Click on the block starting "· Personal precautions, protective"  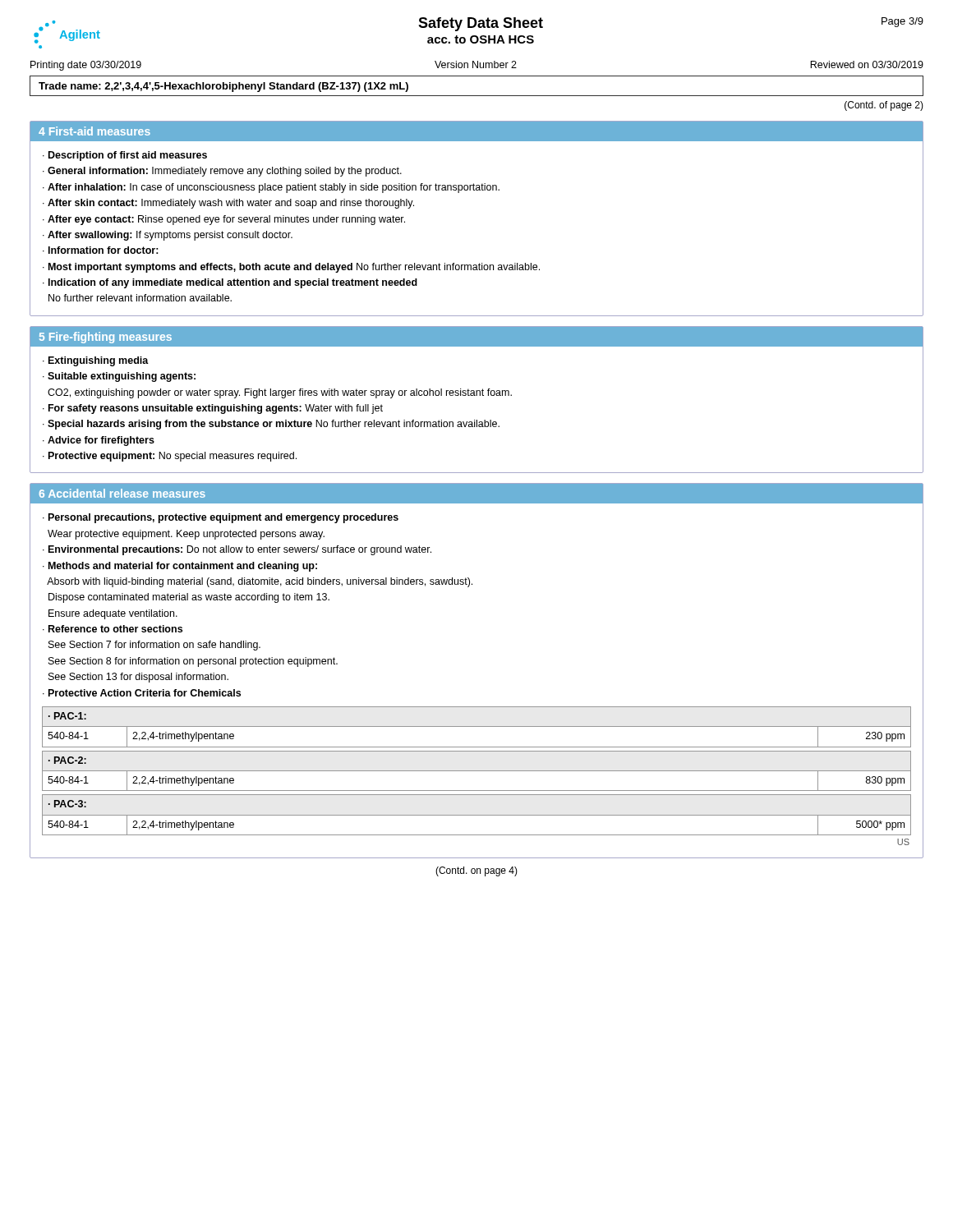click(220, 518)
